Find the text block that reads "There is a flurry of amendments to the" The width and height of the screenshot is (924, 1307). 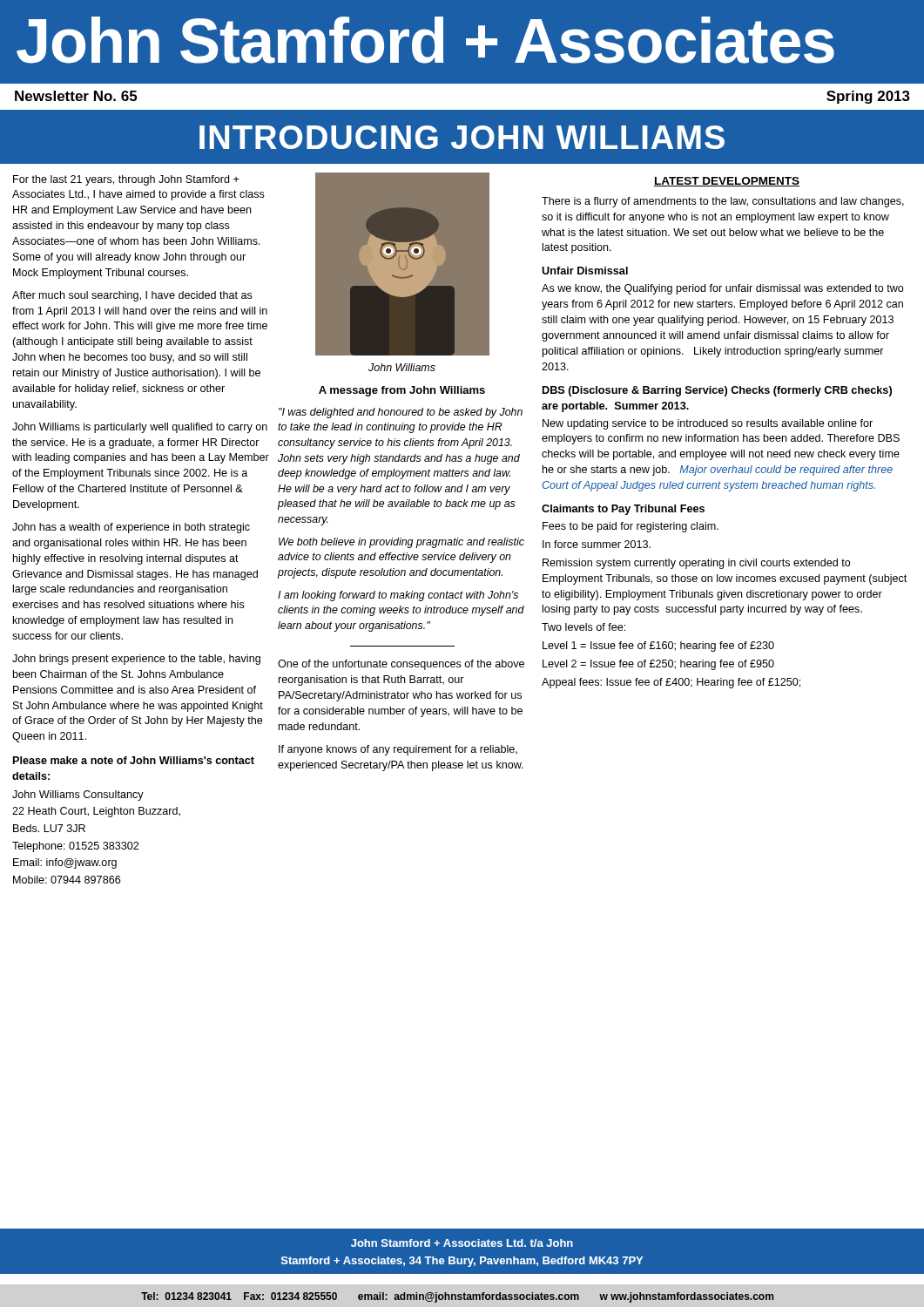[x=727, y=225]
